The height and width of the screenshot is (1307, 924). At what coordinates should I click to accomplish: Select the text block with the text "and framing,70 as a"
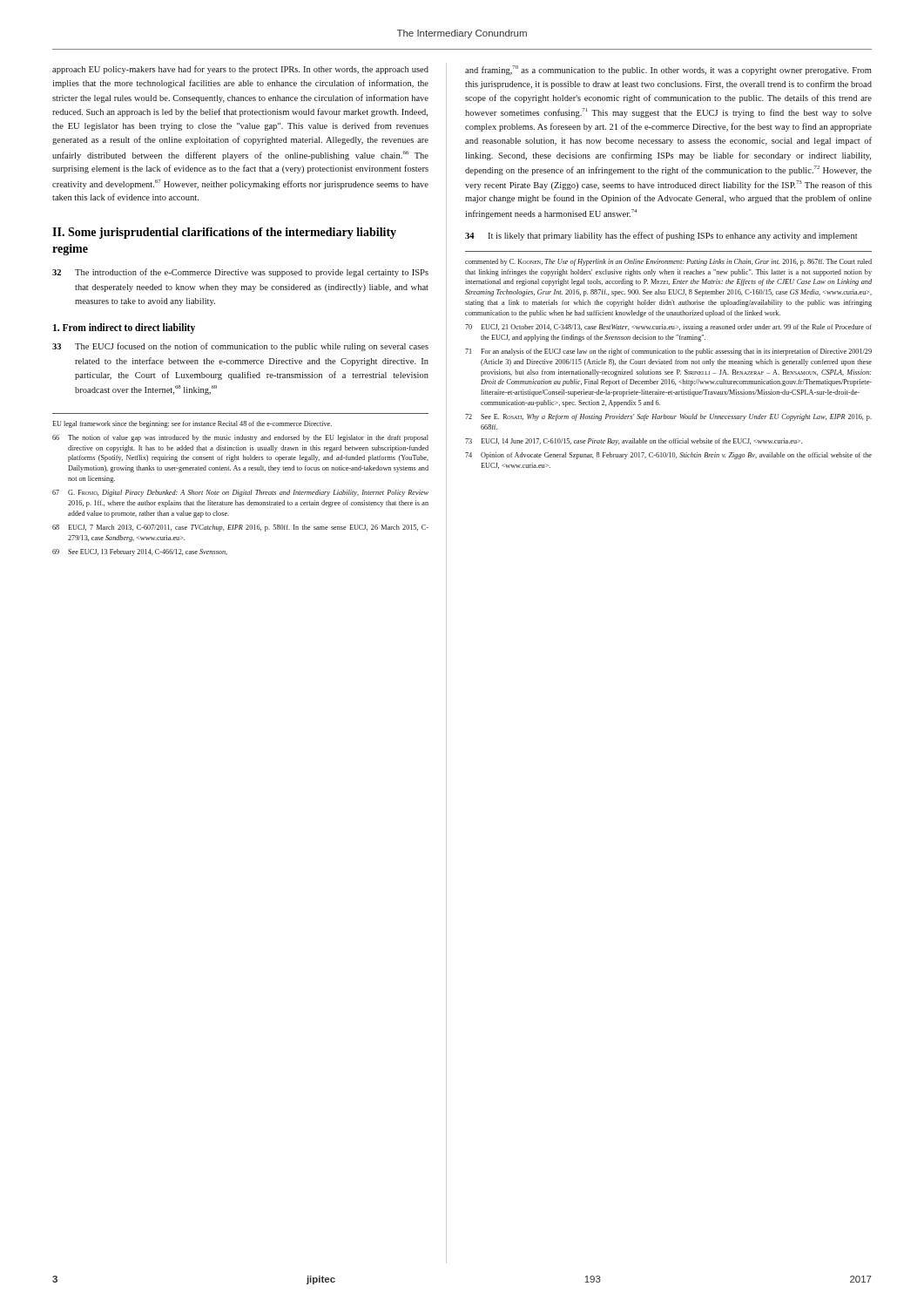click(668, 141)
